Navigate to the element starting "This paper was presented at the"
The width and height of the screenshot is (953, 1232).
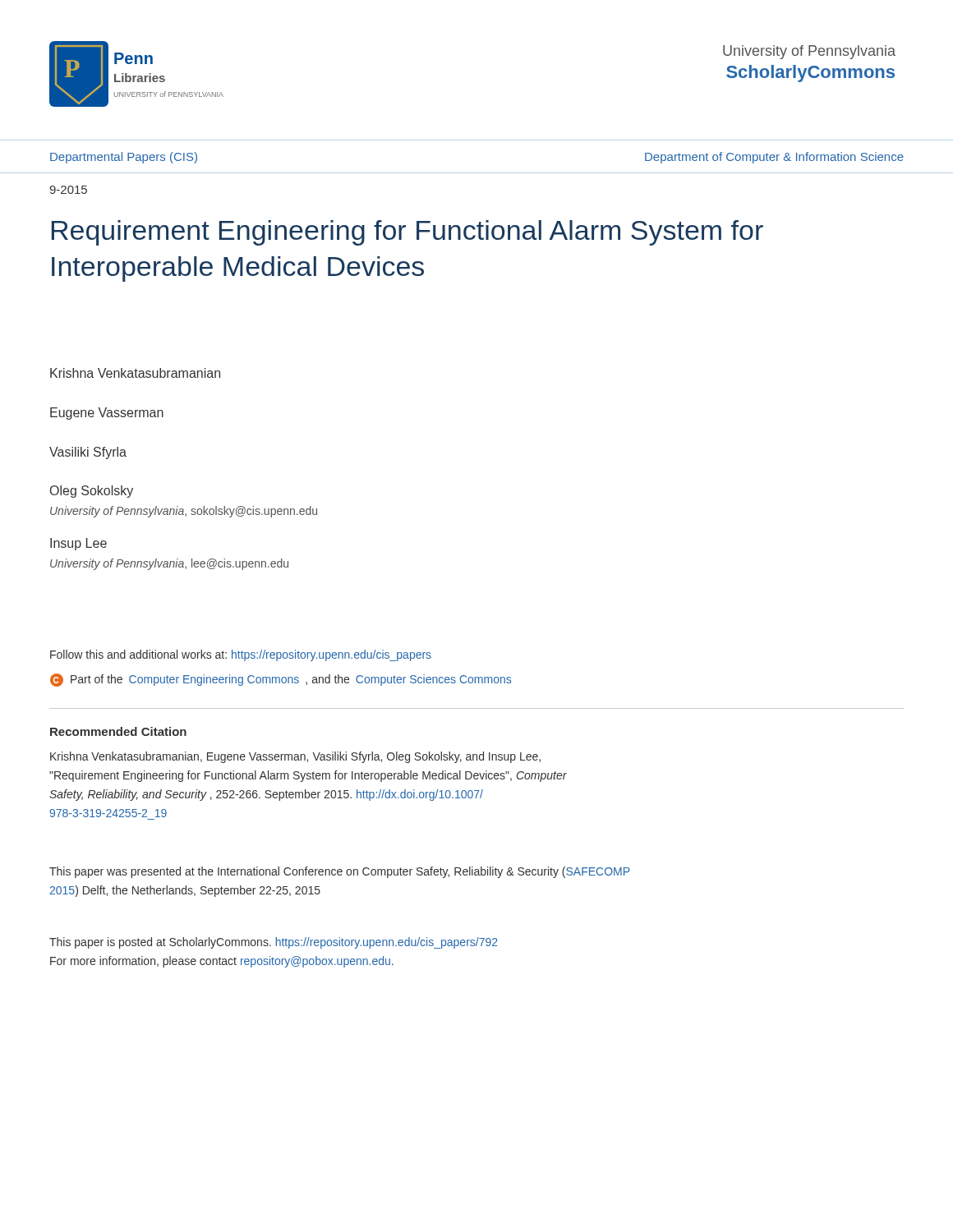coord(340,881)
